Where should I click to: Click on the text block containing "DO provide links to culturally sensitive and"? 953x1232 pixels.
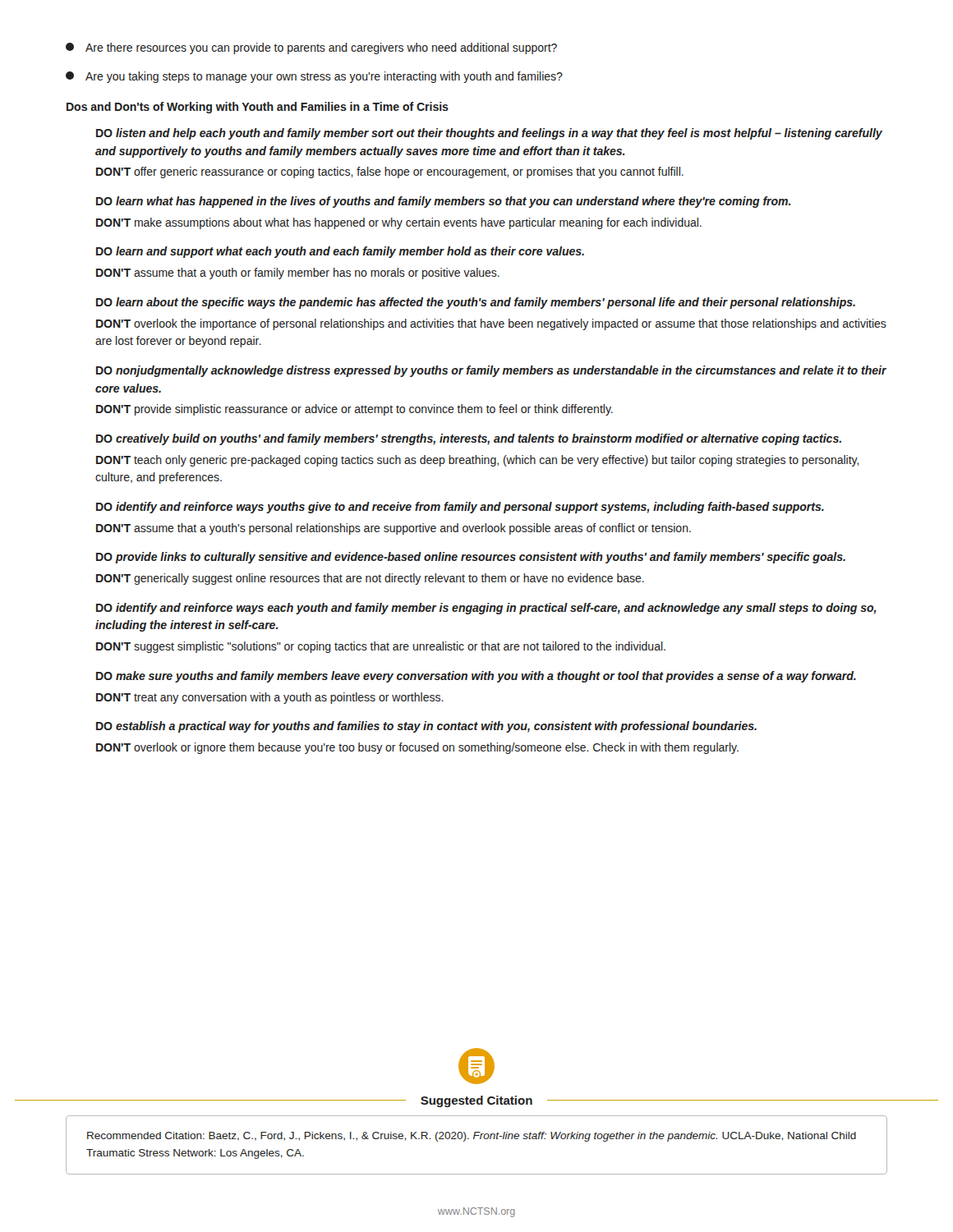click(491, 568)
